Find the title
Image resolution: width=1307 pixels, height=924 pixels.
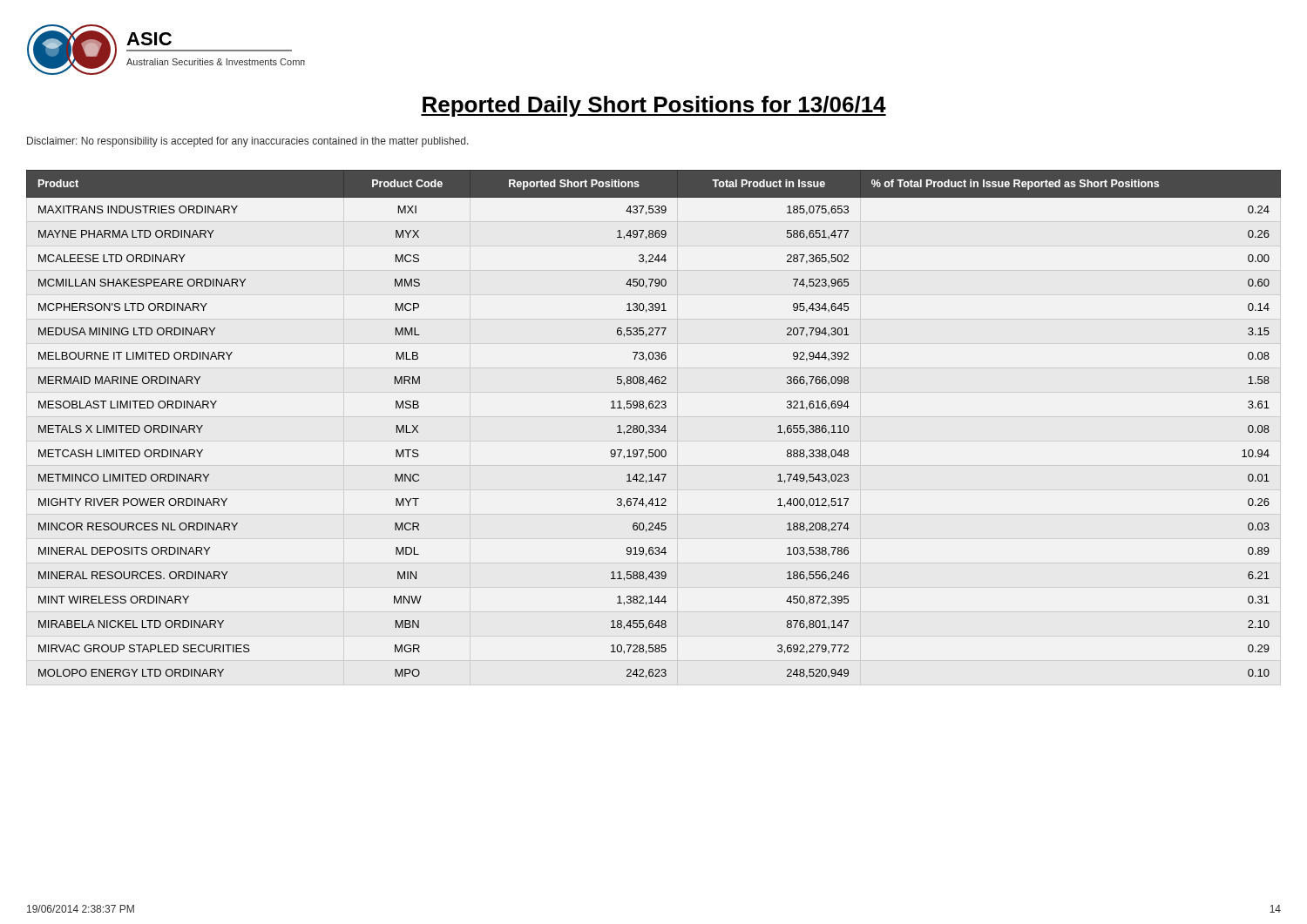[654, 105]
